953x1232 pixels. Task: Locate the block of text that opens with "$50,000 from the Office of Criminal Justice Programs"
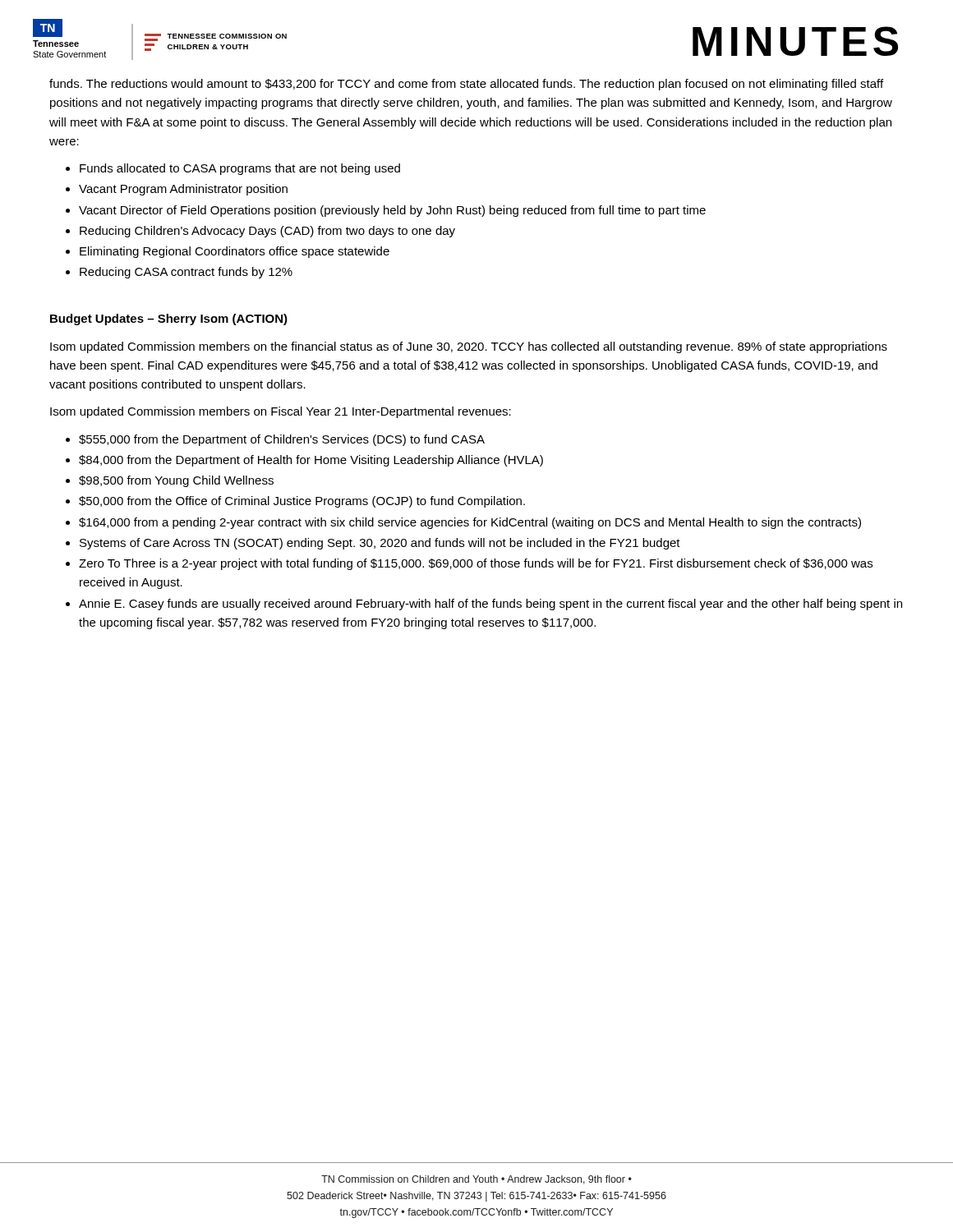302,501
